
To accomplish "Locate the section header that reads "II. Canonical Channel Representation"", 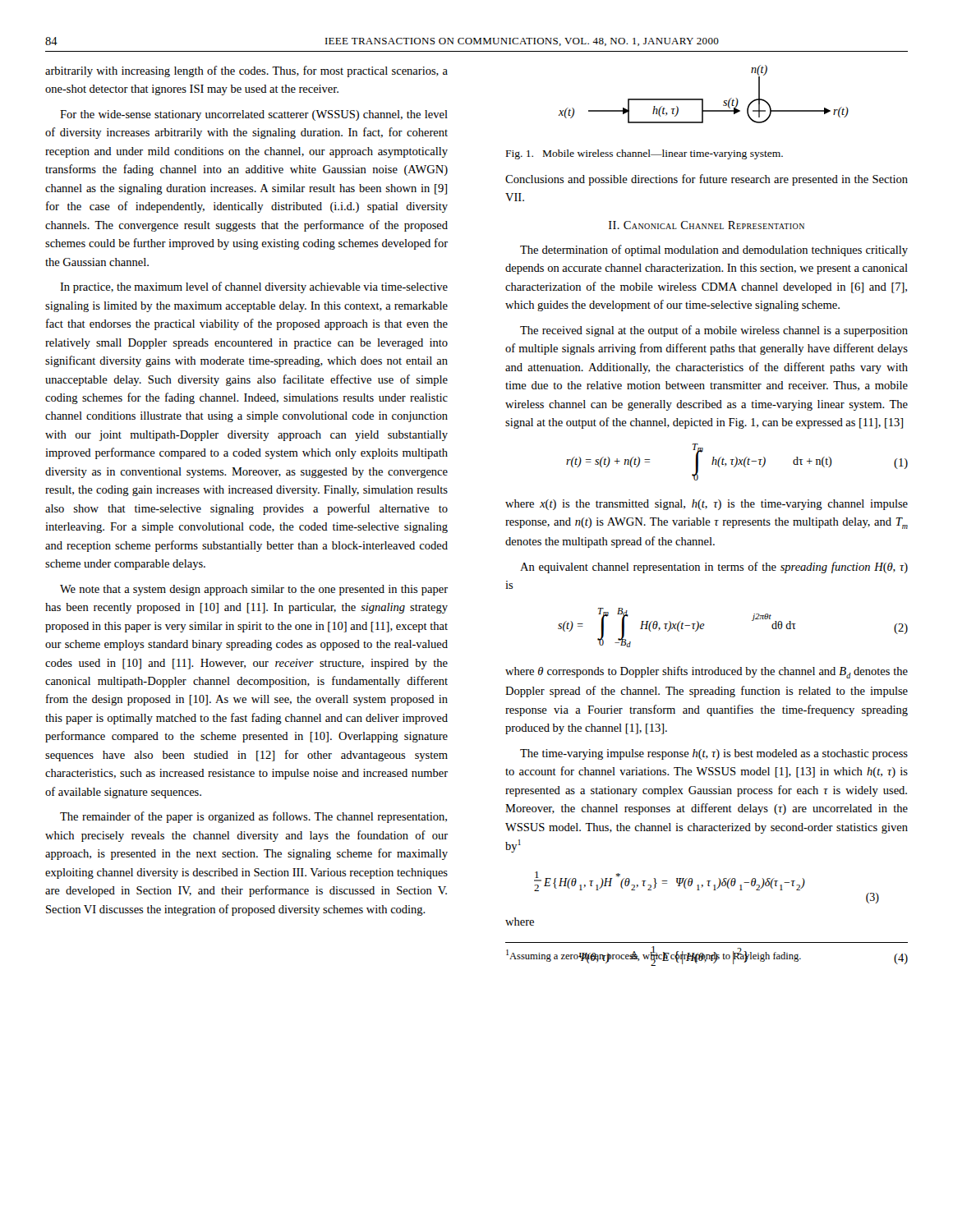I will click(x=707, y=225).
